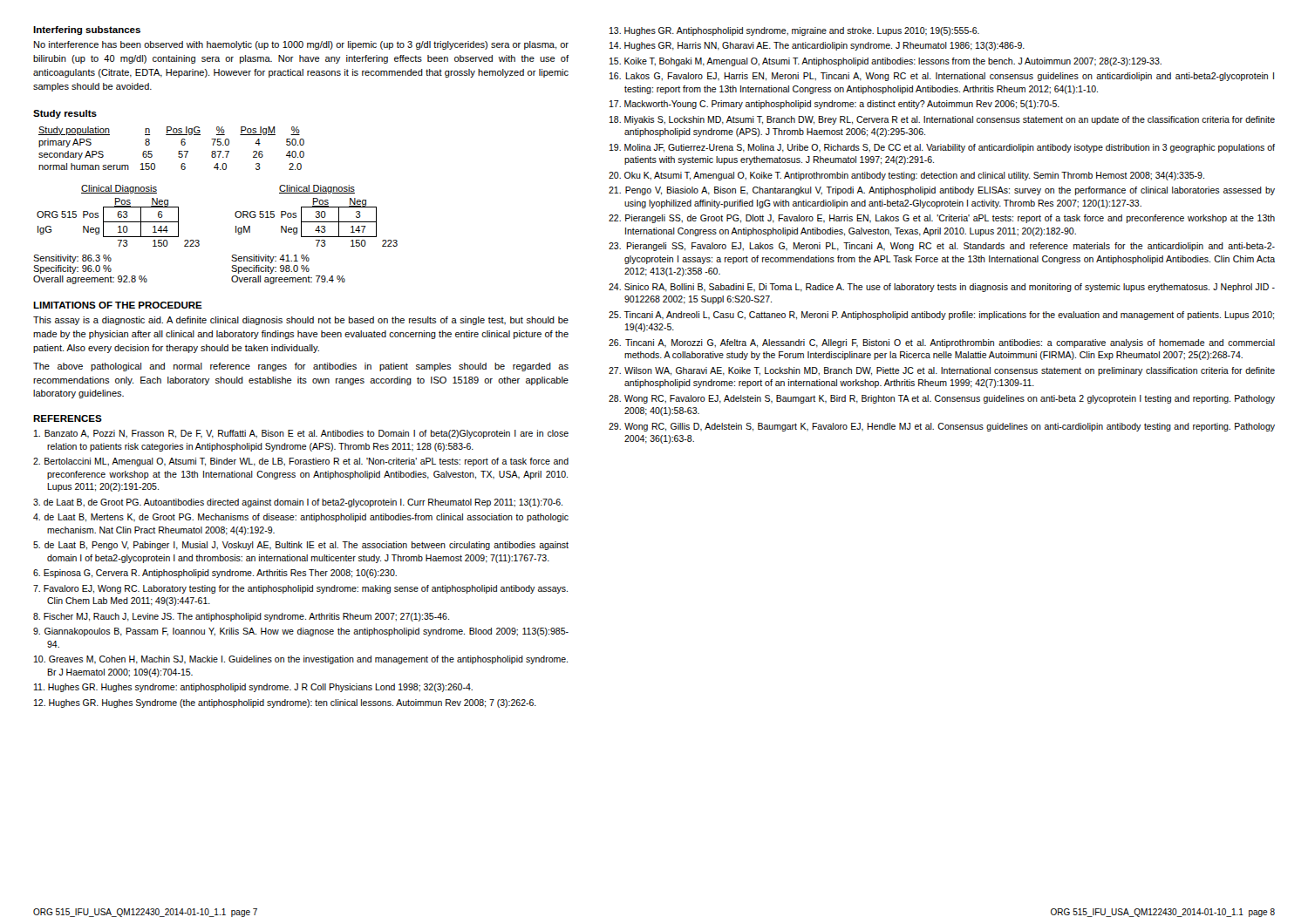Find the block on this page that starts "10. Greaves M, Cohen H, Machin SJ,"

(301, 665)
